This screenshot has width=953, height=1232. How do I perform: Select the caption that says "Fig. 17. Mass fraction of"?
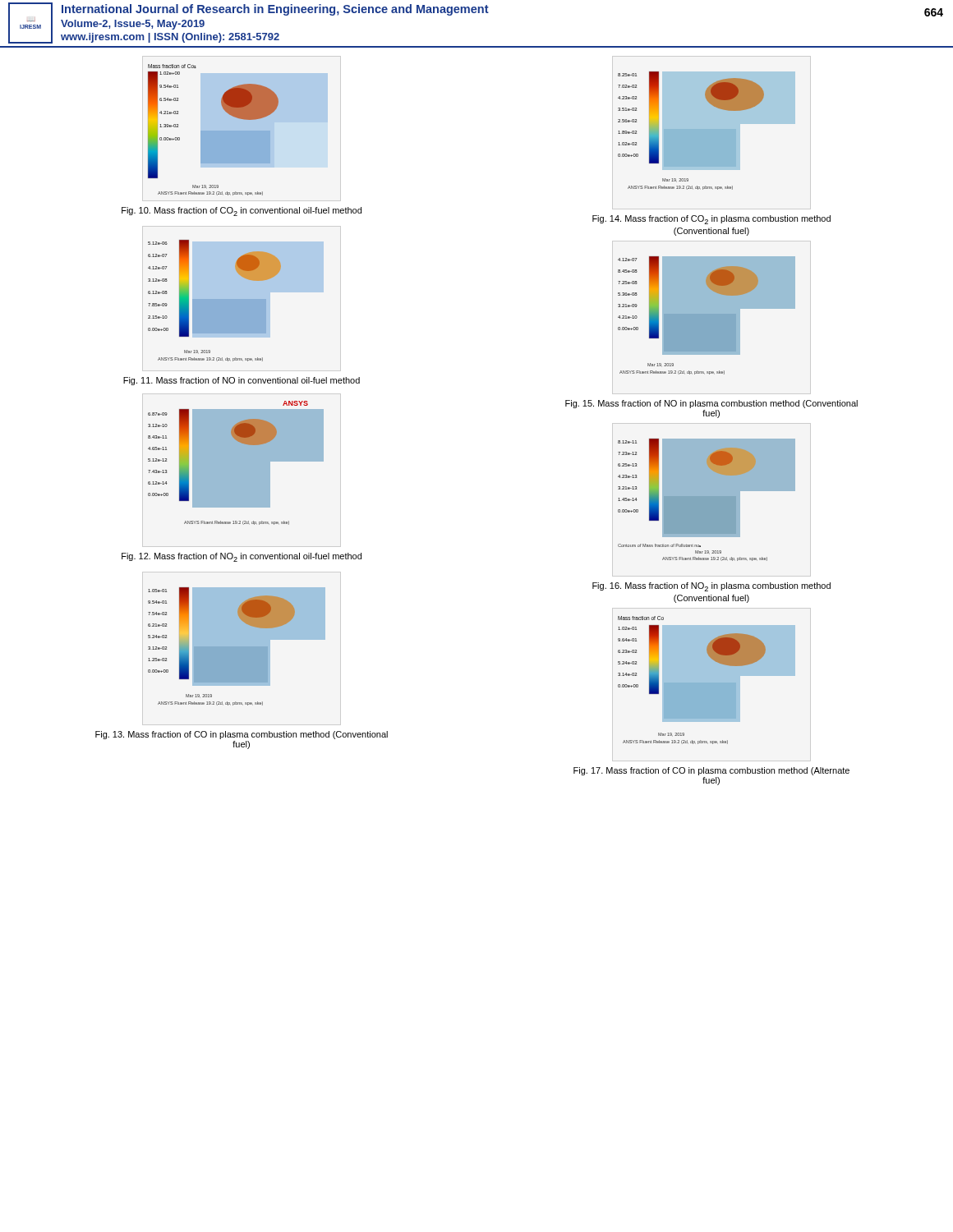[x=711, y=776]
